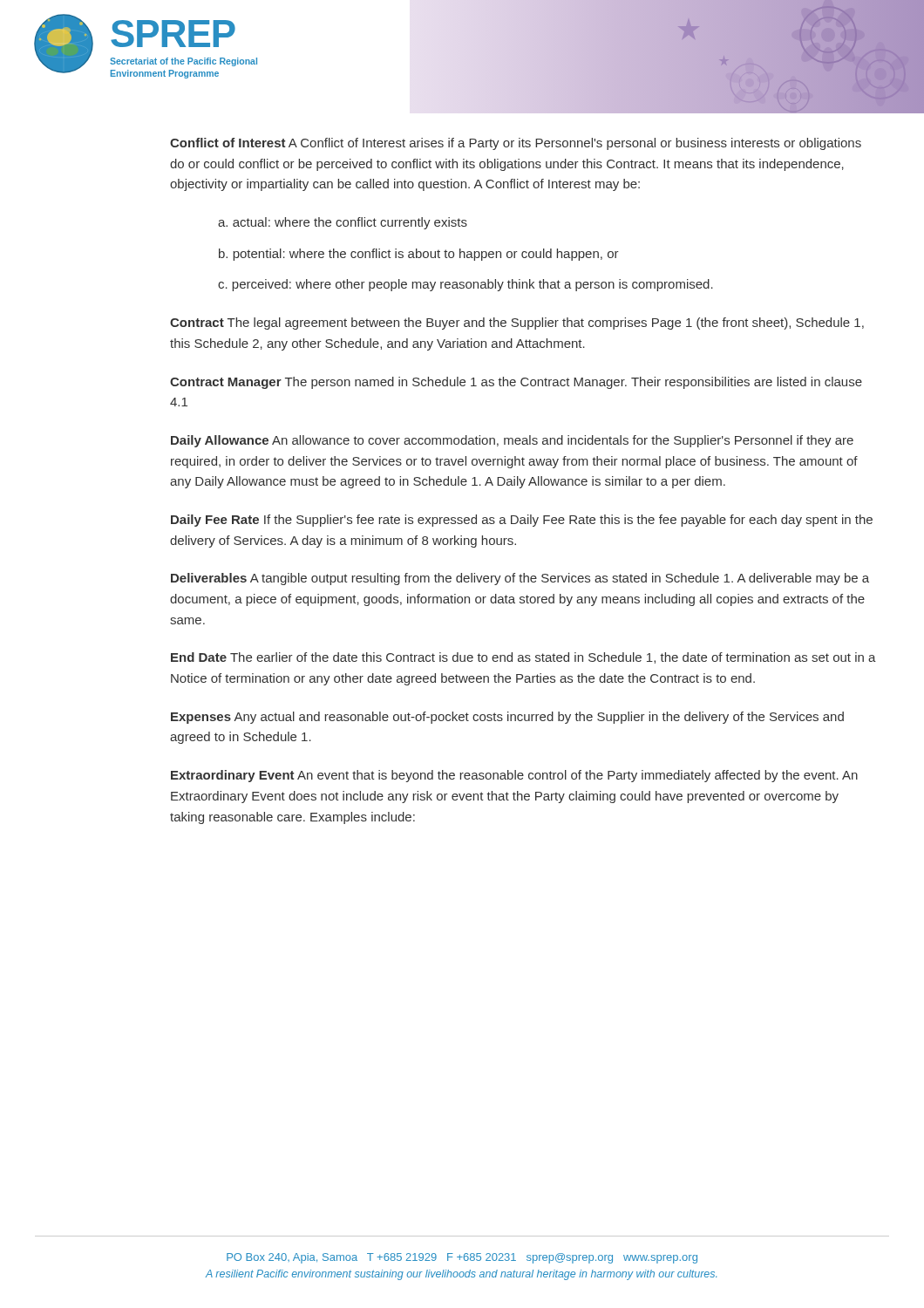Click the passage that begins "b. potential: where the"

pyautogui.click(x=418, y=253)
